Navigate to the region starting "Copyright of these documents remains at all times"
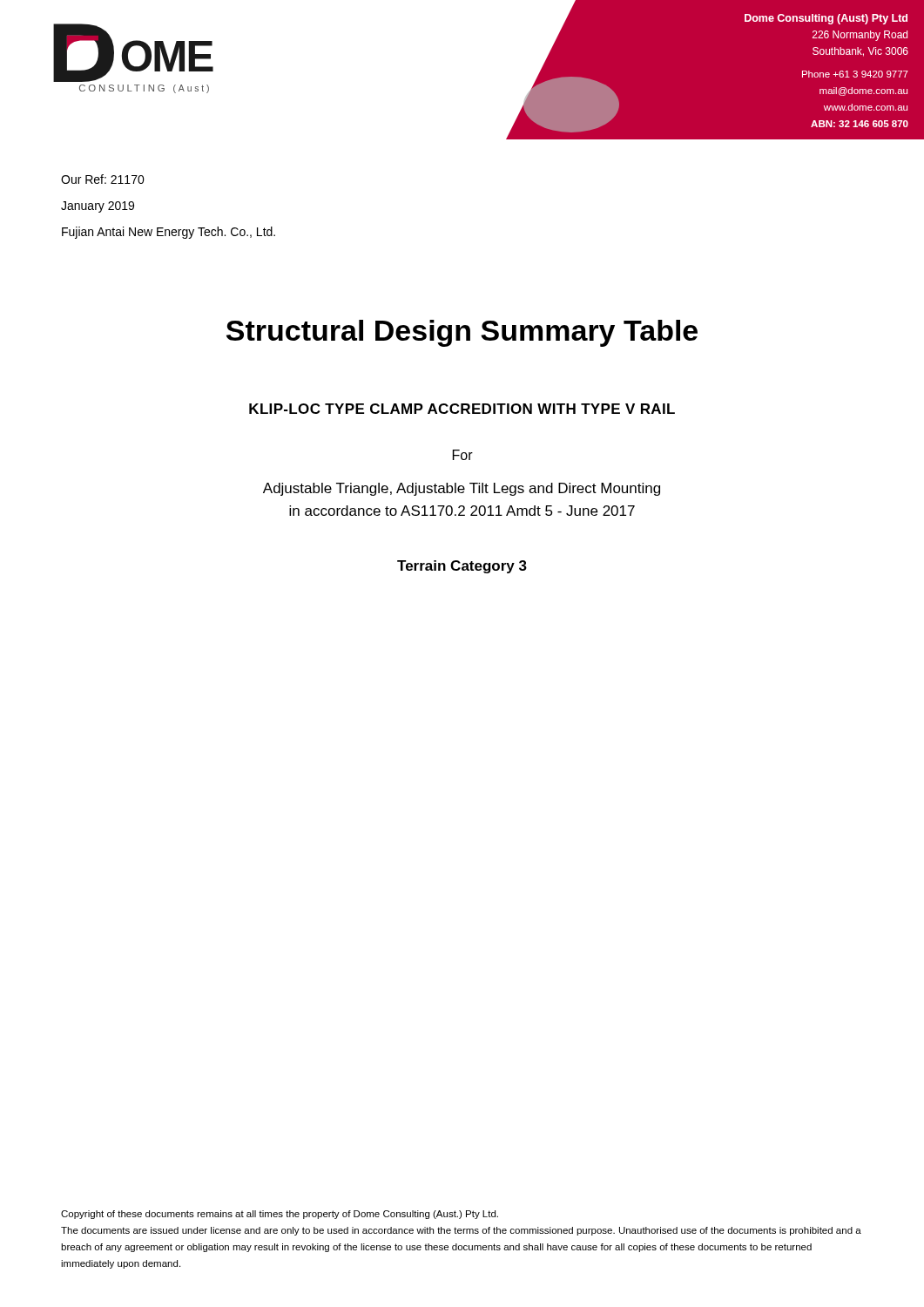Viewport: 924px width, 1307px height. tap(461, 1239)
